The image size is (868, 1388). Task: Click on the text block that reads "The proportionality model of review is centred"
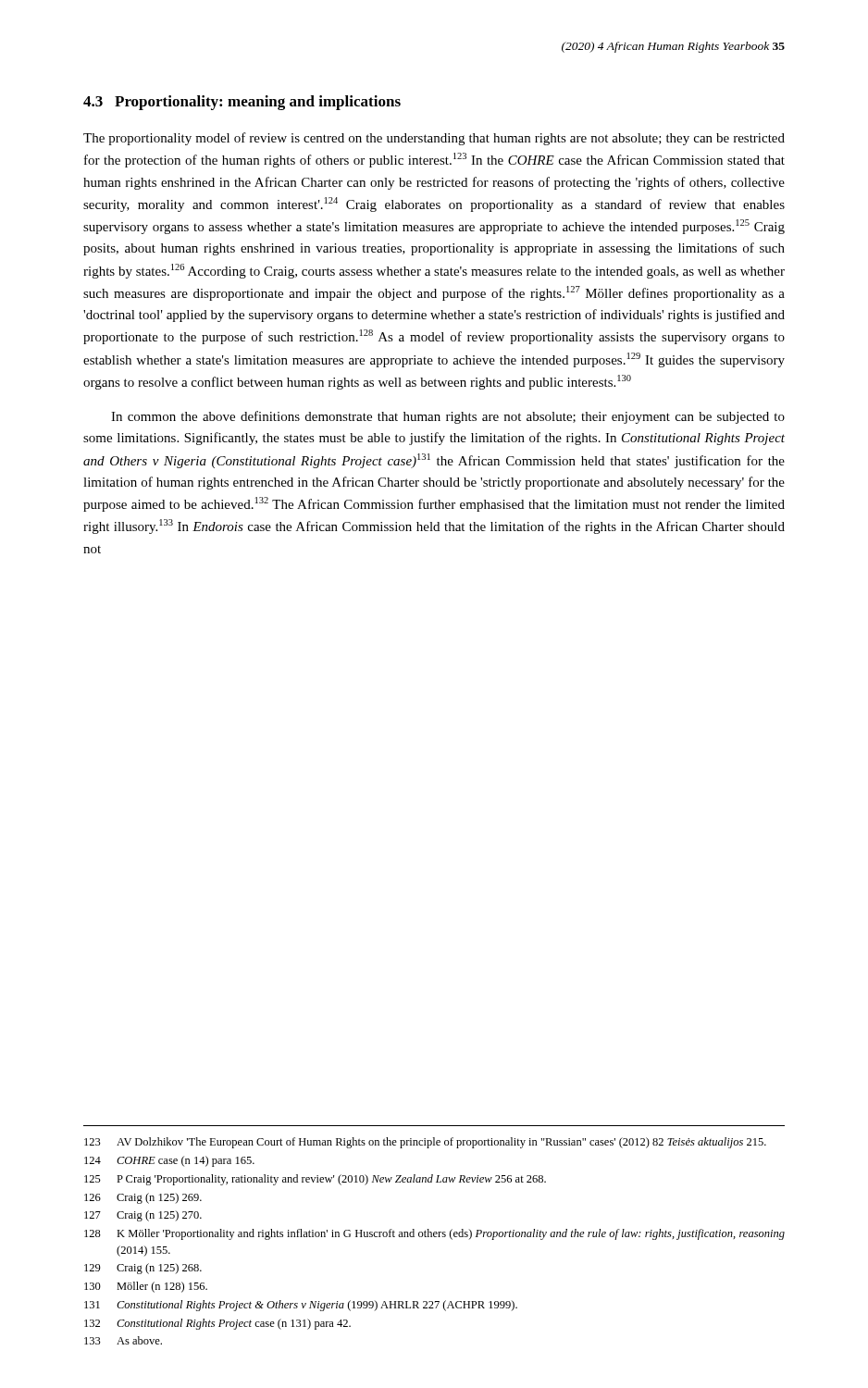[x=434, y=260]
